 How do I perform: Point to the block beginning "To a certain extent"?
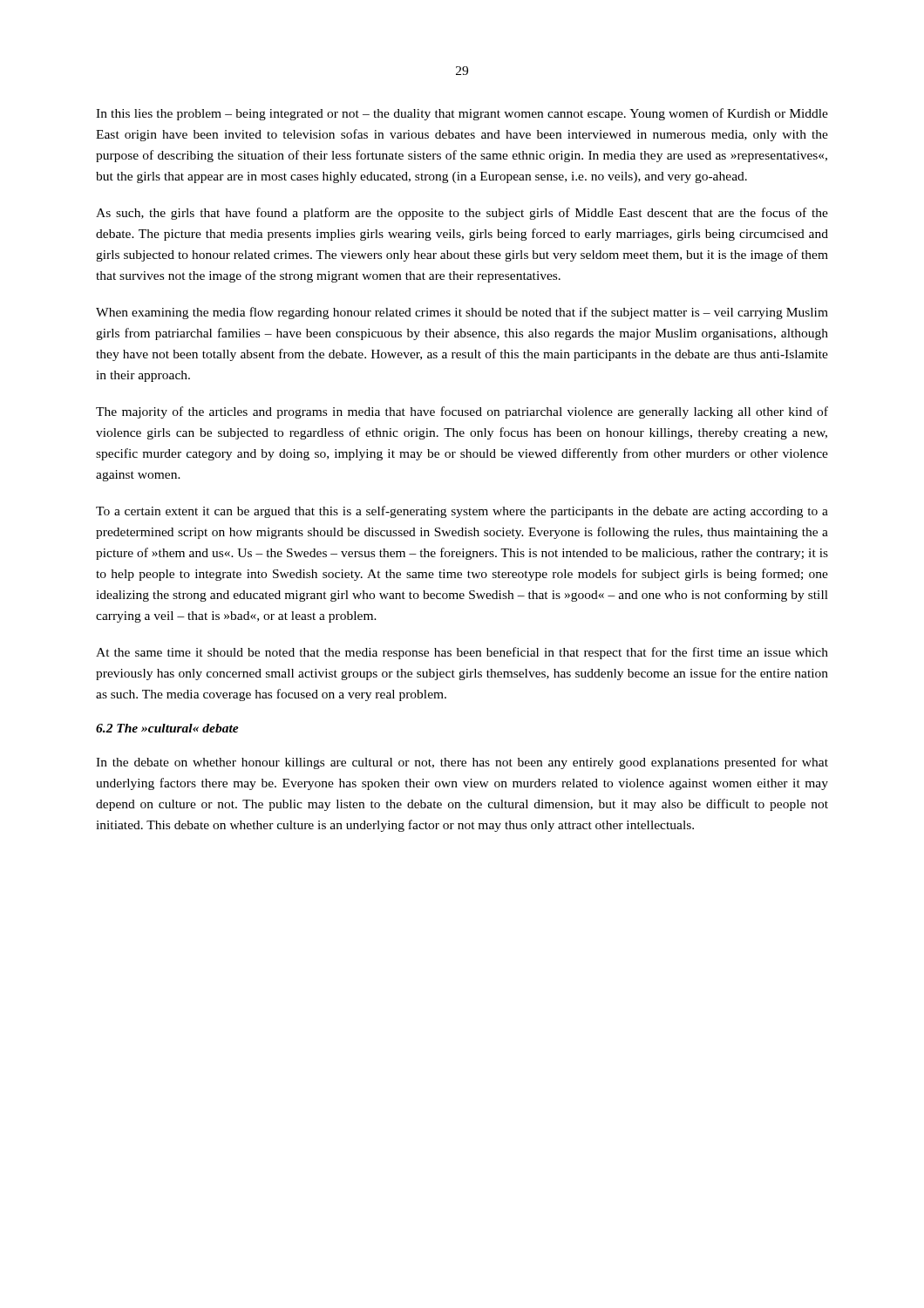pyautogui.click(x=462, y=563)
